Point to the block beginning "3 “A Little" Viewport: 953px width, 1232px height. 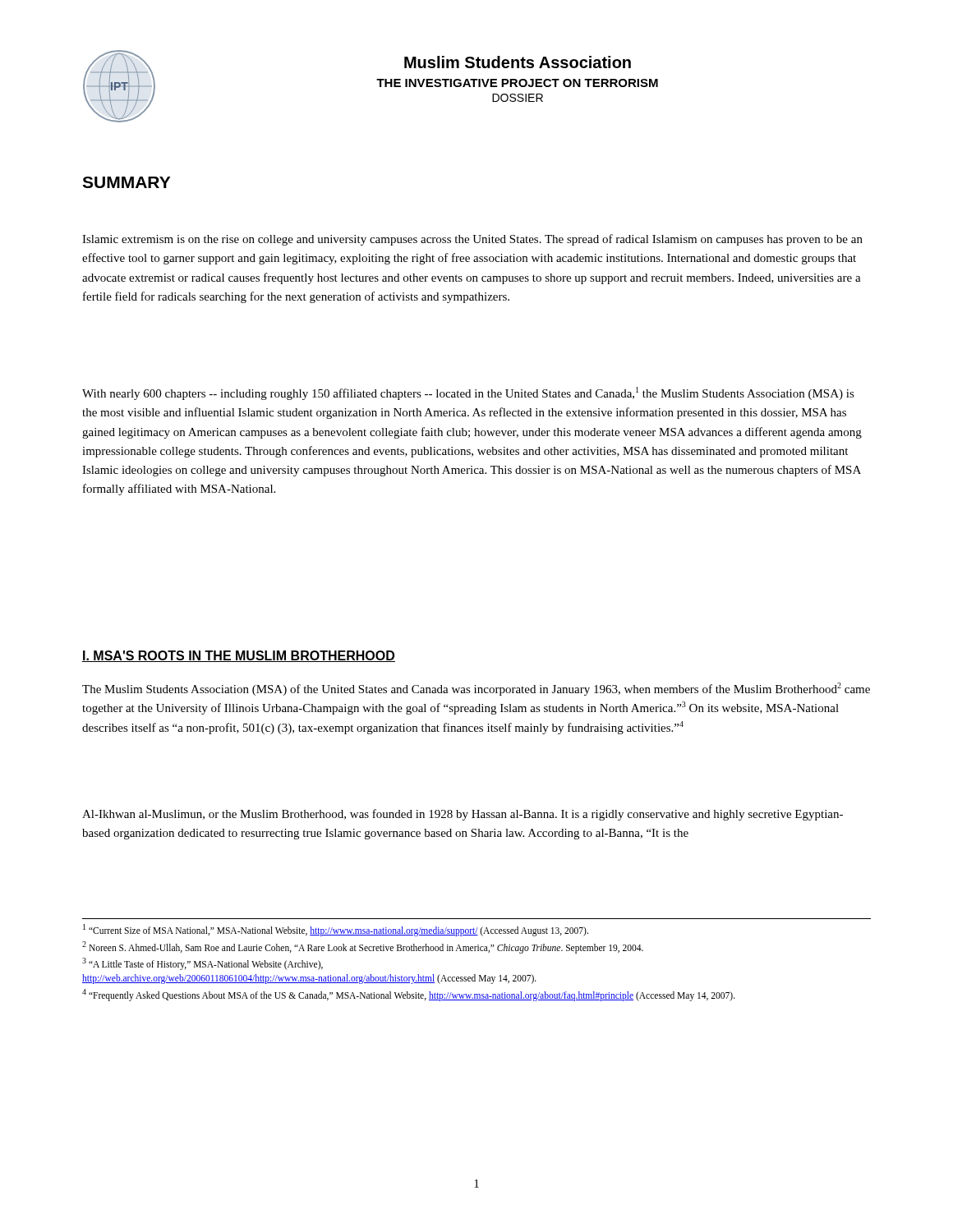[309, 971]
